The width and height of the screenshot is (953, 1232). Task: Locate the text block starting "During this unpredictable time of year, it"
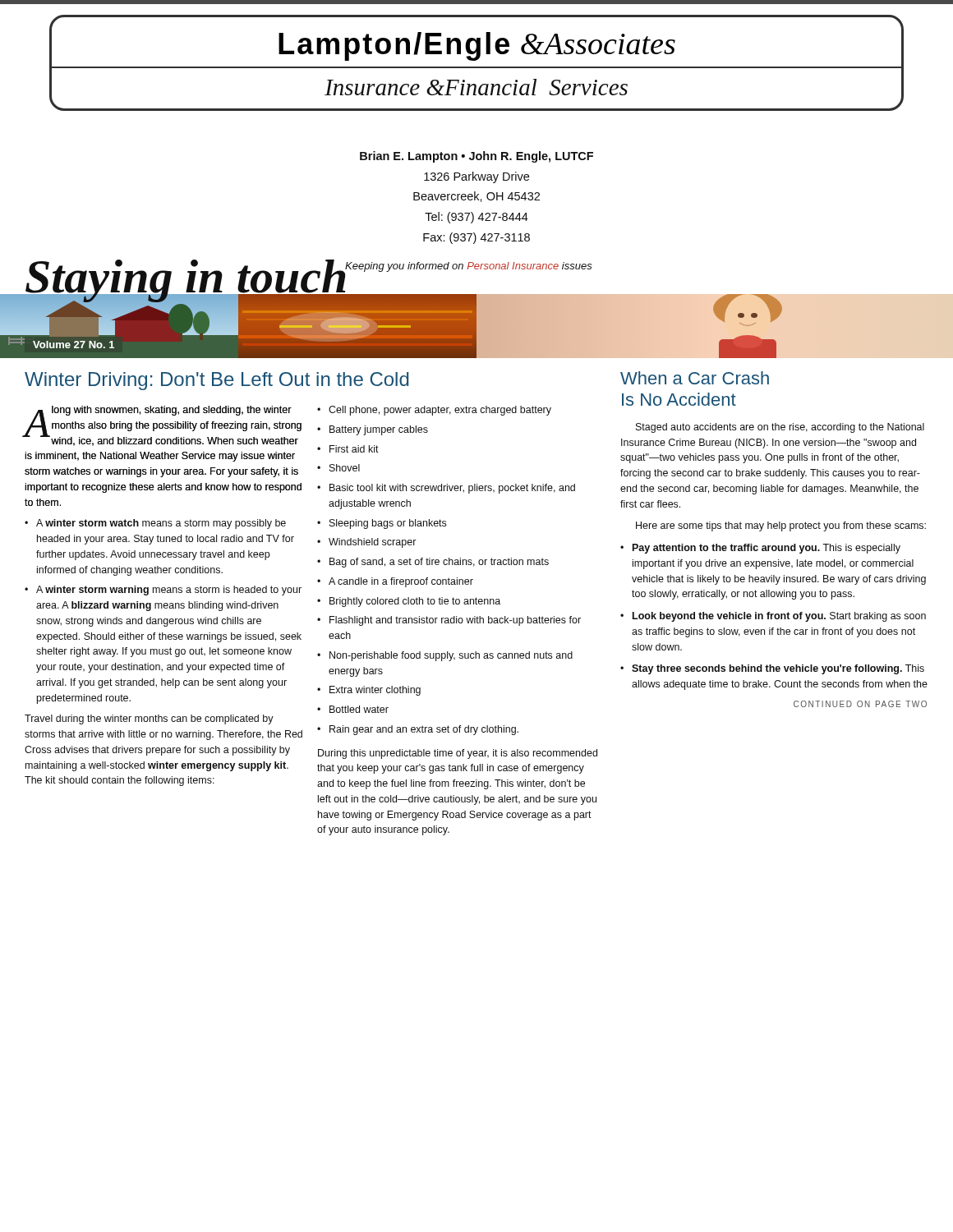(x=458, y=791)
